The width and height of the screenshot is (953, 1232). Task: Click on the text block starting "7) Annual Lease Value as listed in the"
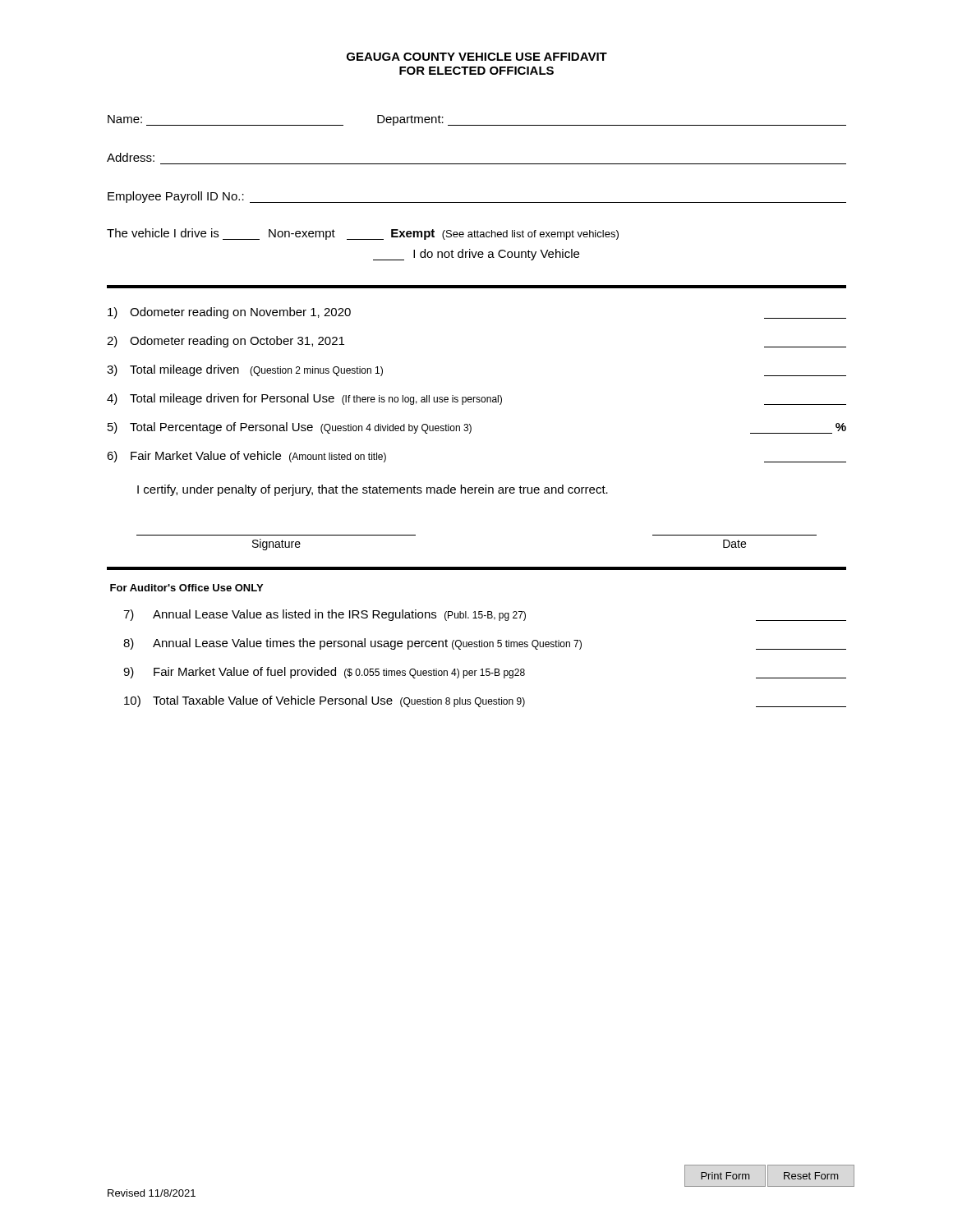pos(485,614)
